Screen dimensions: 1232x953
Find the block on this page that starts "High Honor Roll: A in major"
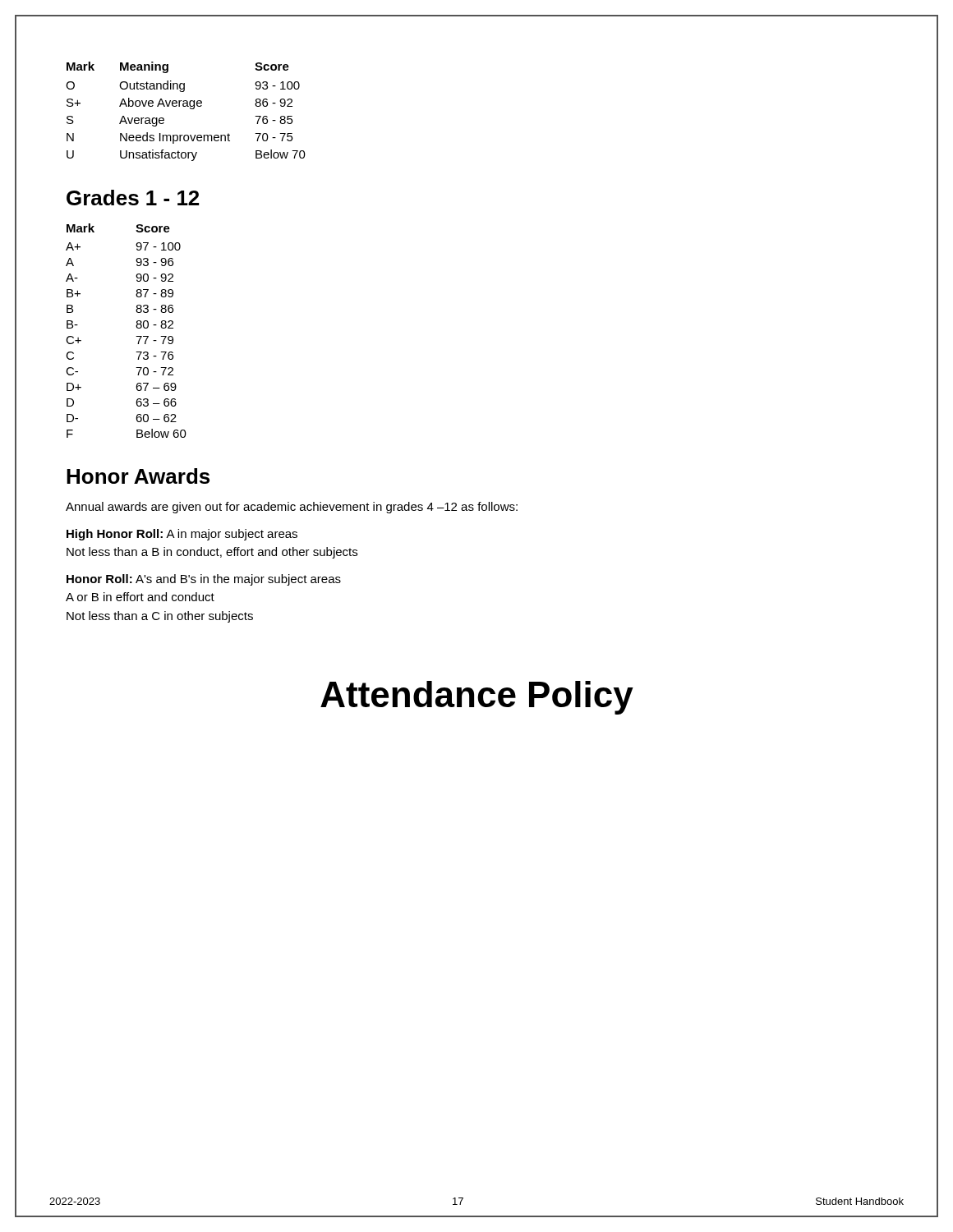212,542
